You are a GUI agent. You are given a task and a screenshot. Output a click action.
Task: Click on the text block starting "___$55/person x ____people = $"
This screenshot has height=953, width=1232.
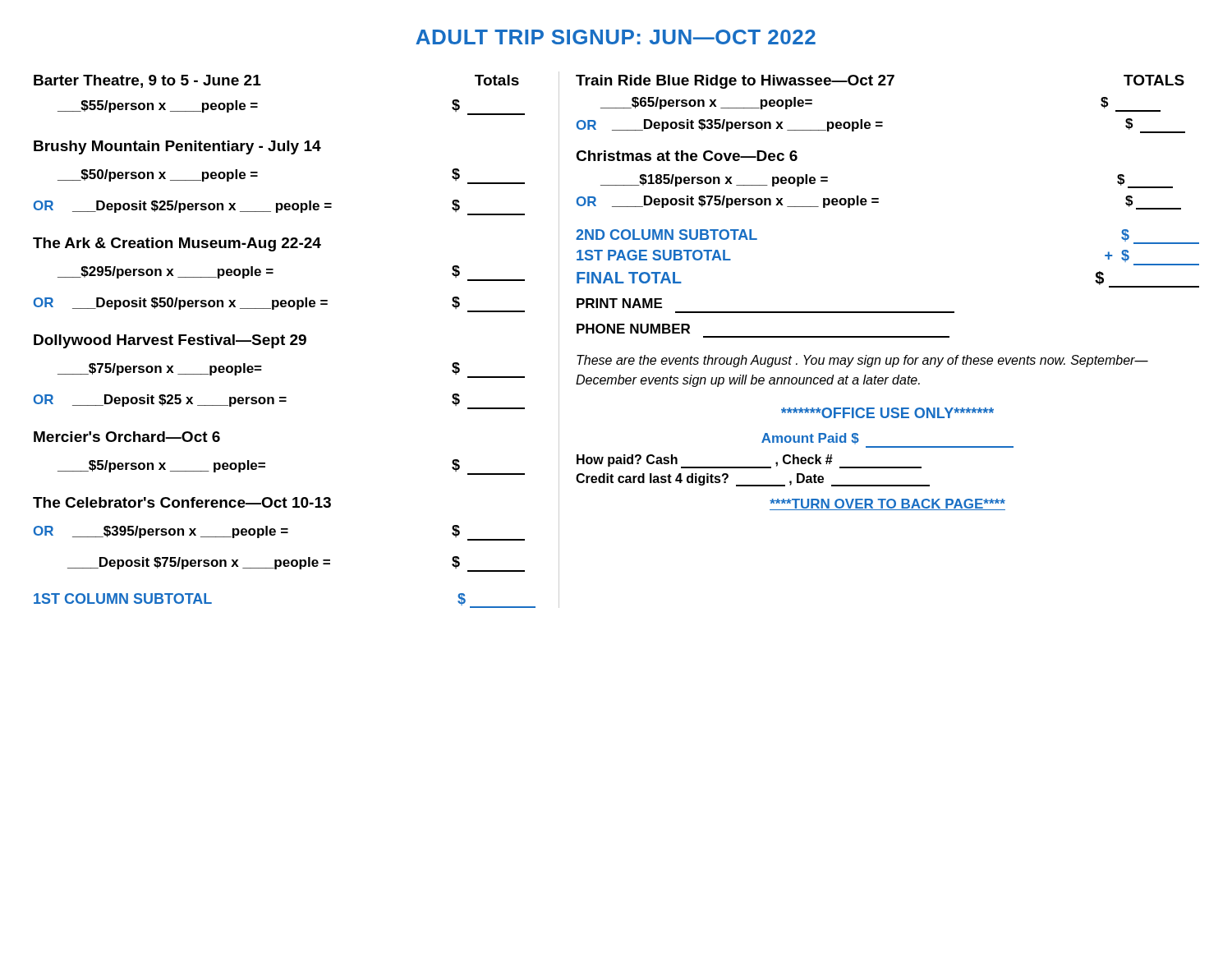110,107
